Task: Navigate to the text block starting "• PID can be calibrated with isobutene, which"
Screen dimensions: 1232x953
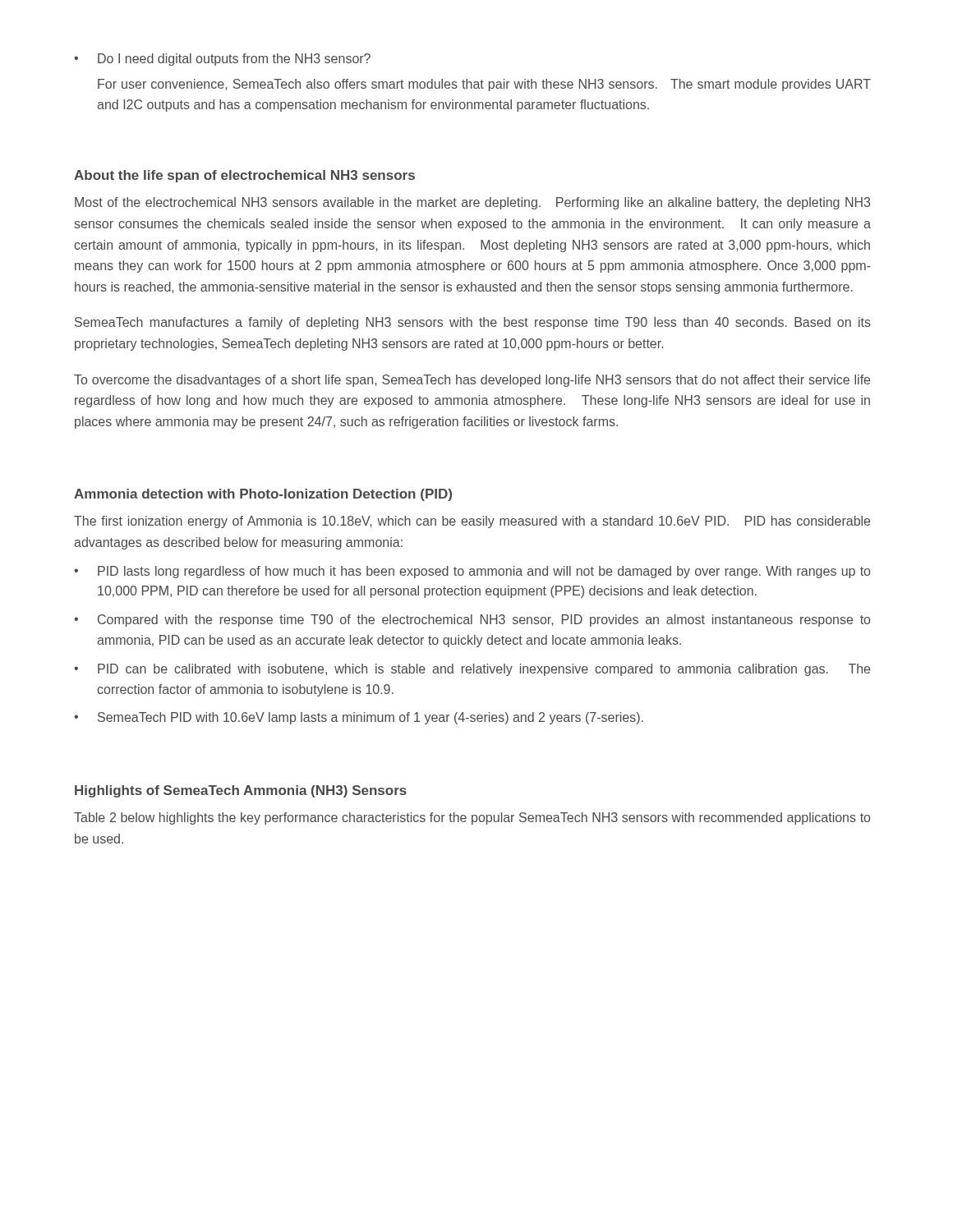Action: (472, 680)
